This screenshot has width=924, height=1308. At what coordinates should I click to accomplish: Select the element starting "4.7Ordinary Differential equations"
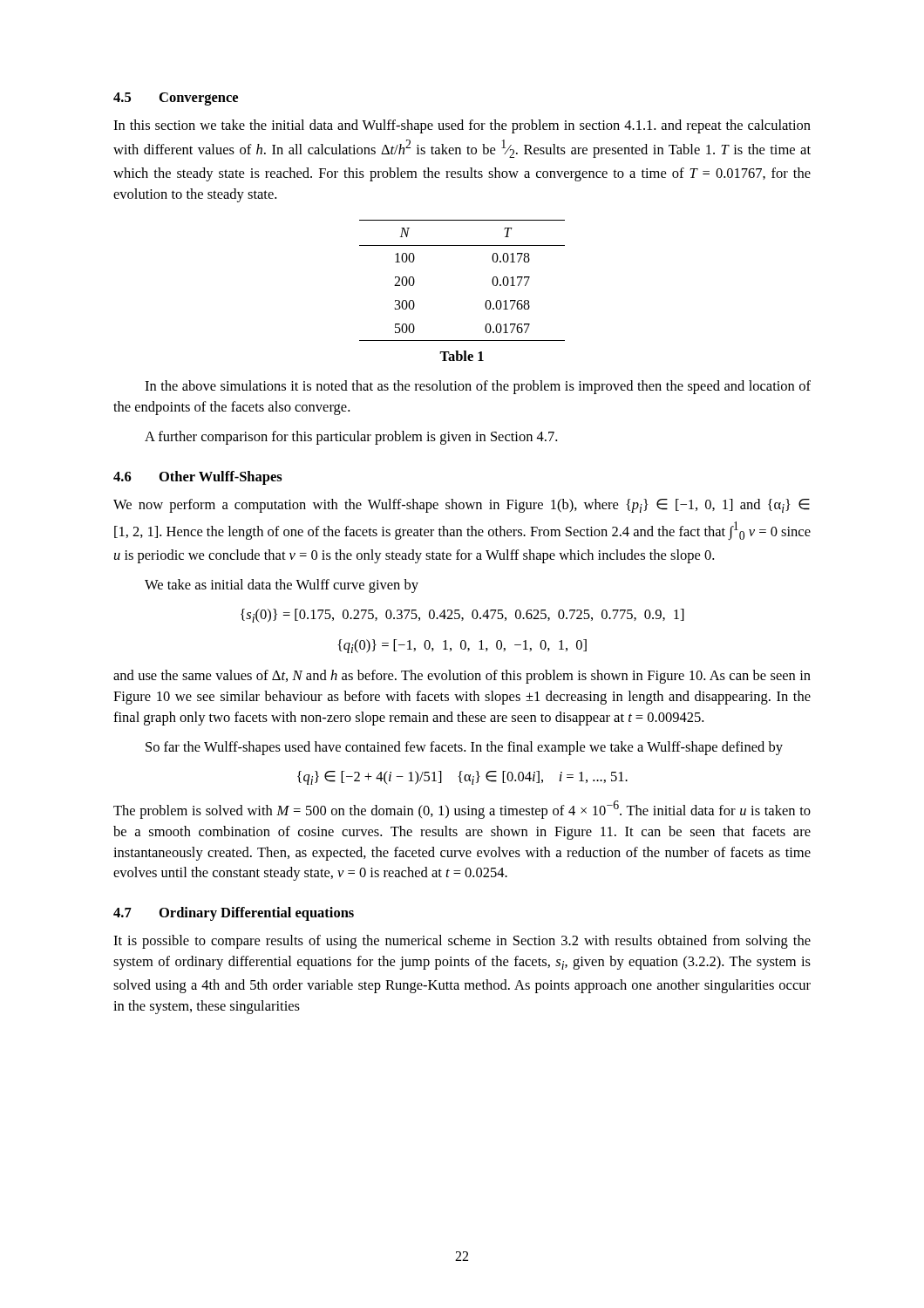234,913
